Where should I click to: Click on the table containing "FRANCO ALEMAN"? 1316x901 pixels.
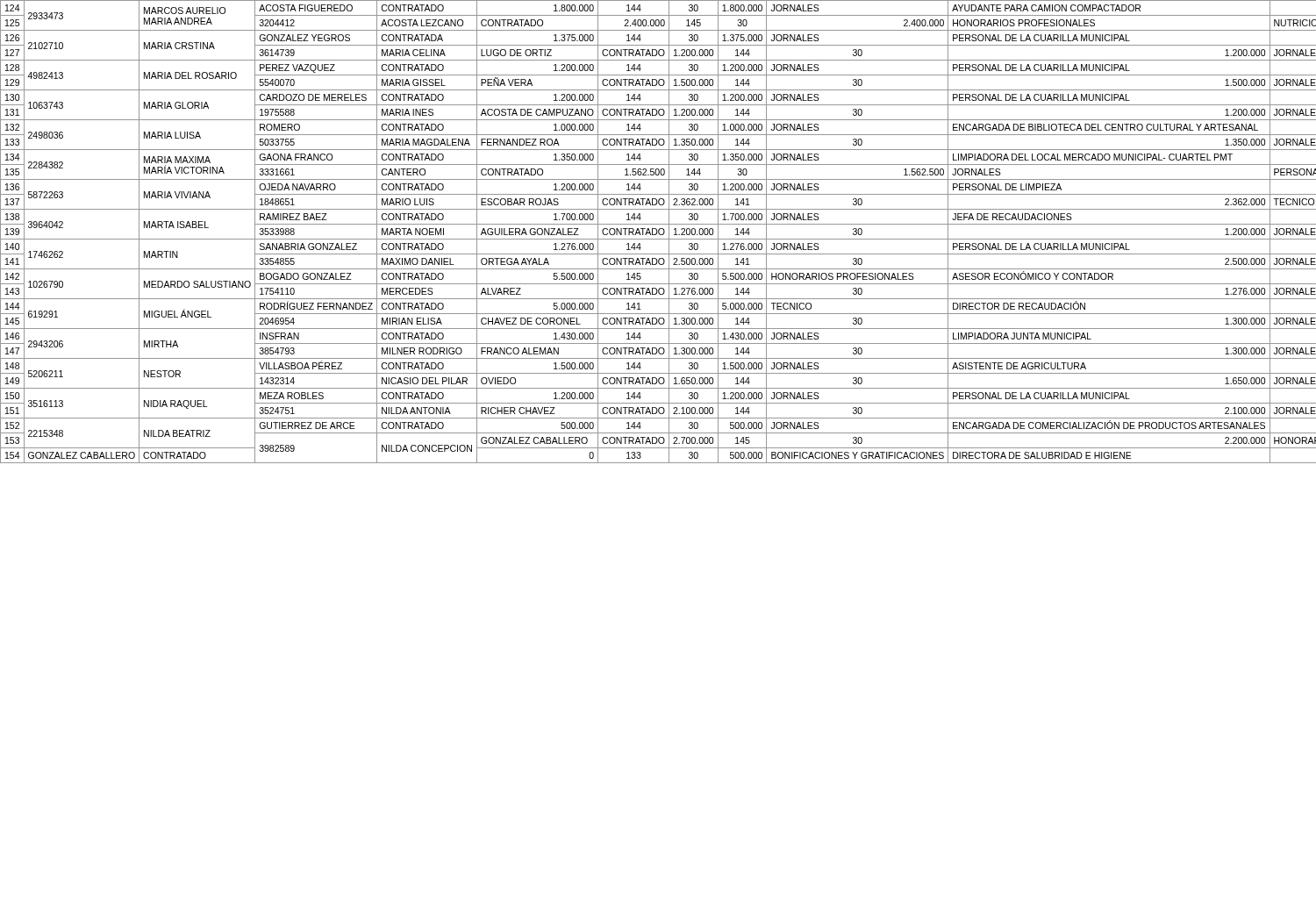pos(658,450)
